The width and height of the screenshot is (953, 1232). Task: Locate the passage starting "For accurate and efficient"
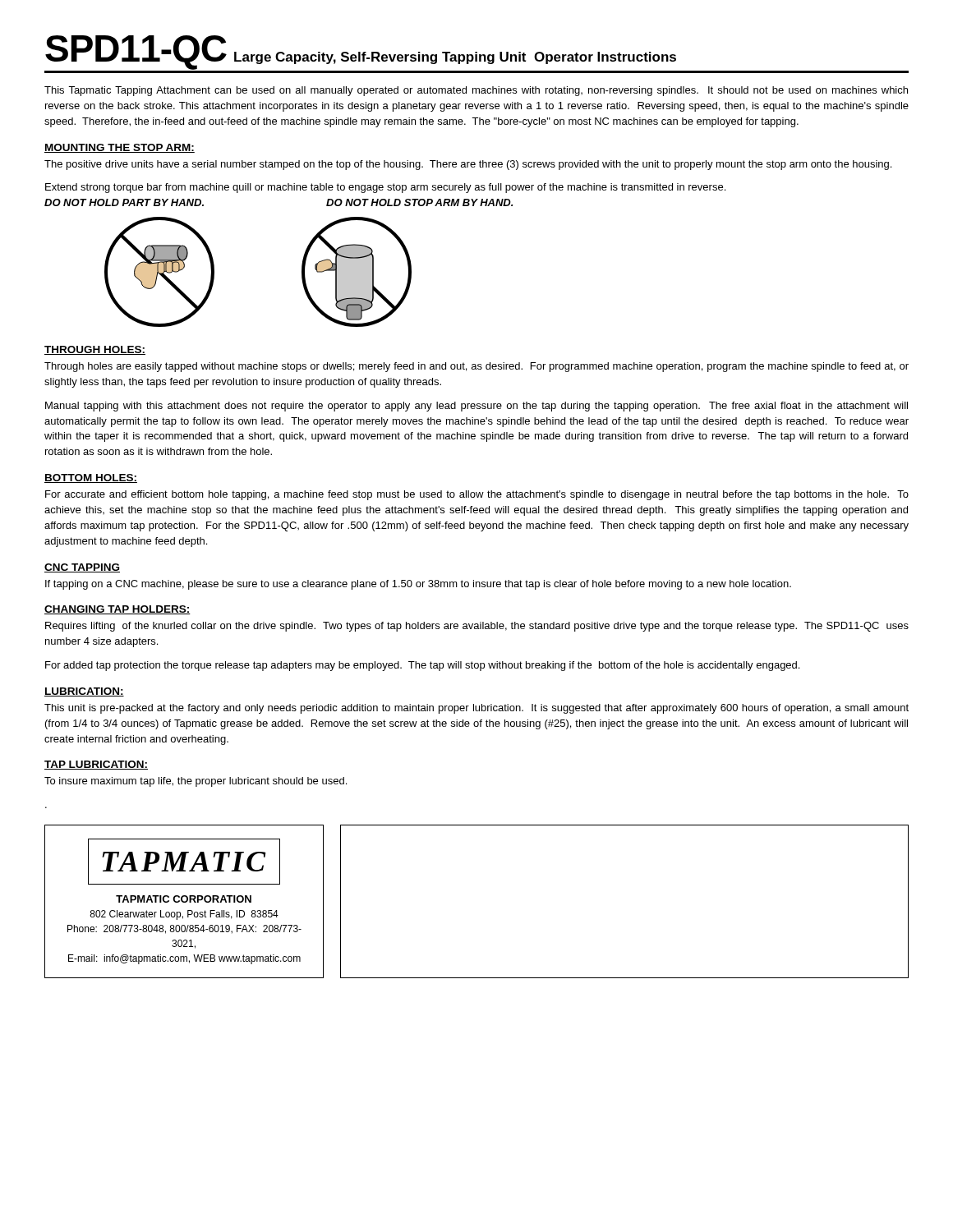(x=476, y=517)
